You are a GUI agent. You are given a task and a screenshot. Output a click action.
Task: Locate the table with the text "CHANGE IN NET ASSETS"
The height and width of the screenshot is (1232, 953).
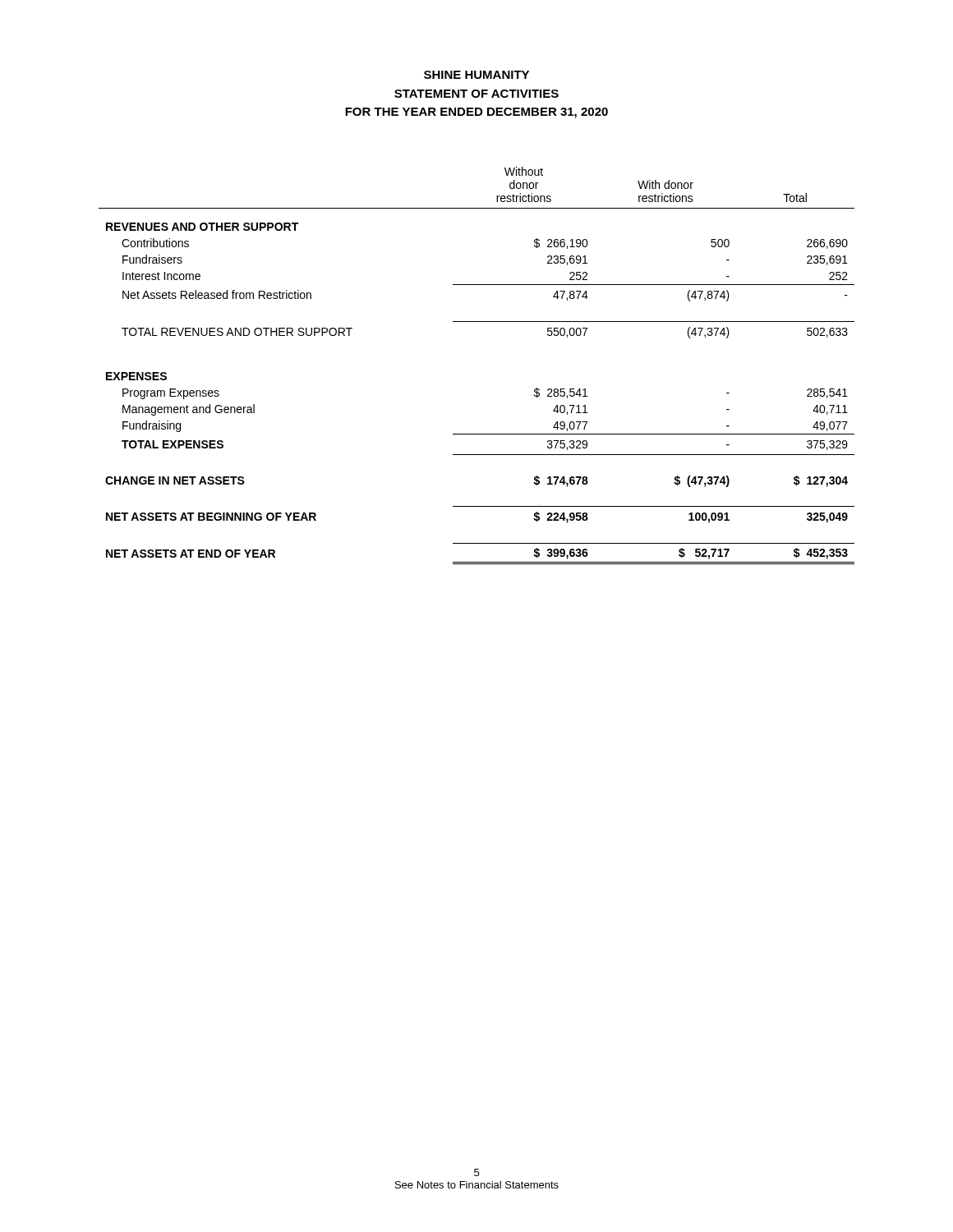pyautogui.click(x=476, y=363)
